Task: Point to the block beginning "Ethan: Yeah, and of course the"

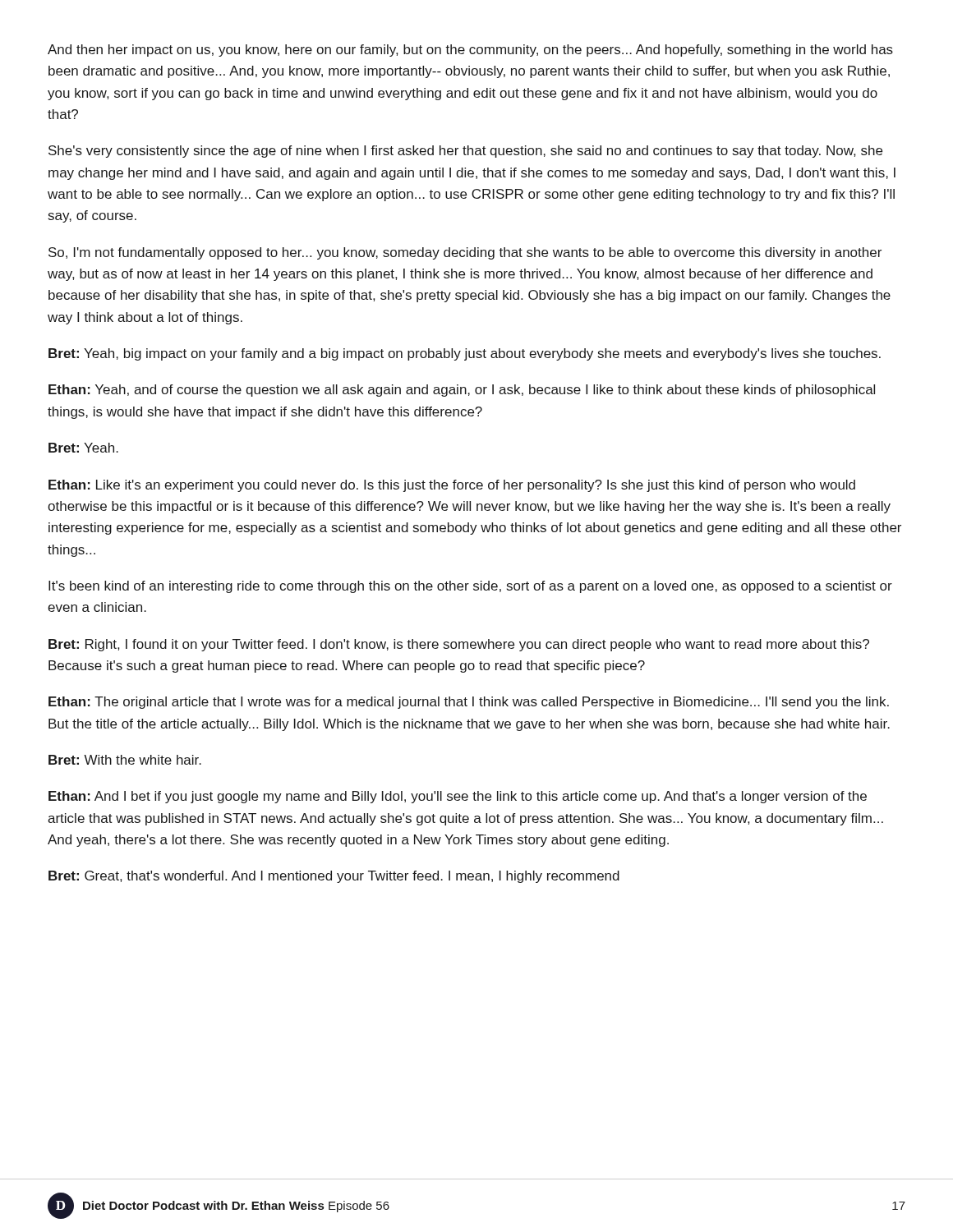Action: (462, 401)
